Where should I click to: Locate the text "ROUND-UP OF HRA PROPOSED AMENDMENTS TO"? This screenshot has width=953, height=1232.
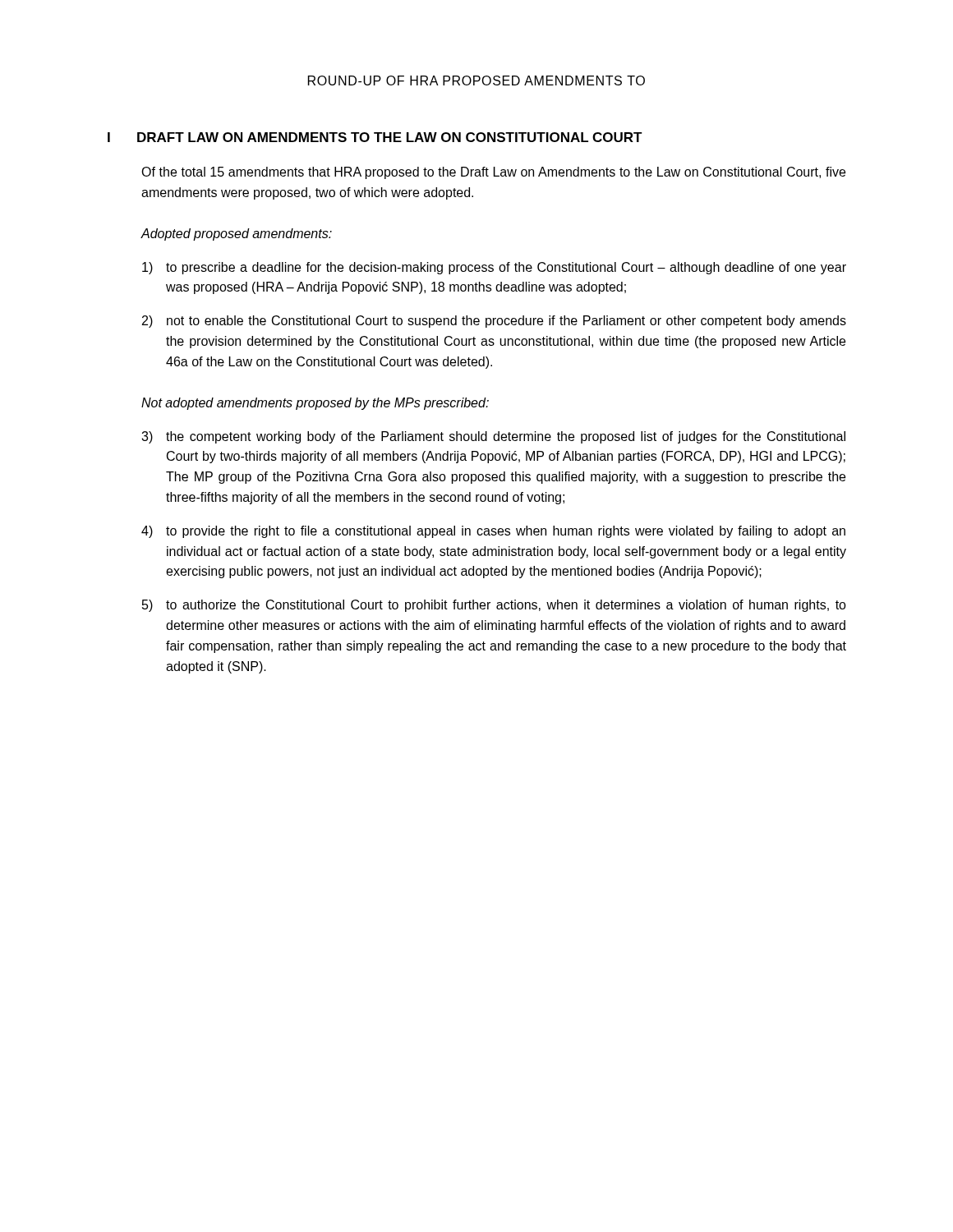tap(476, 81)
